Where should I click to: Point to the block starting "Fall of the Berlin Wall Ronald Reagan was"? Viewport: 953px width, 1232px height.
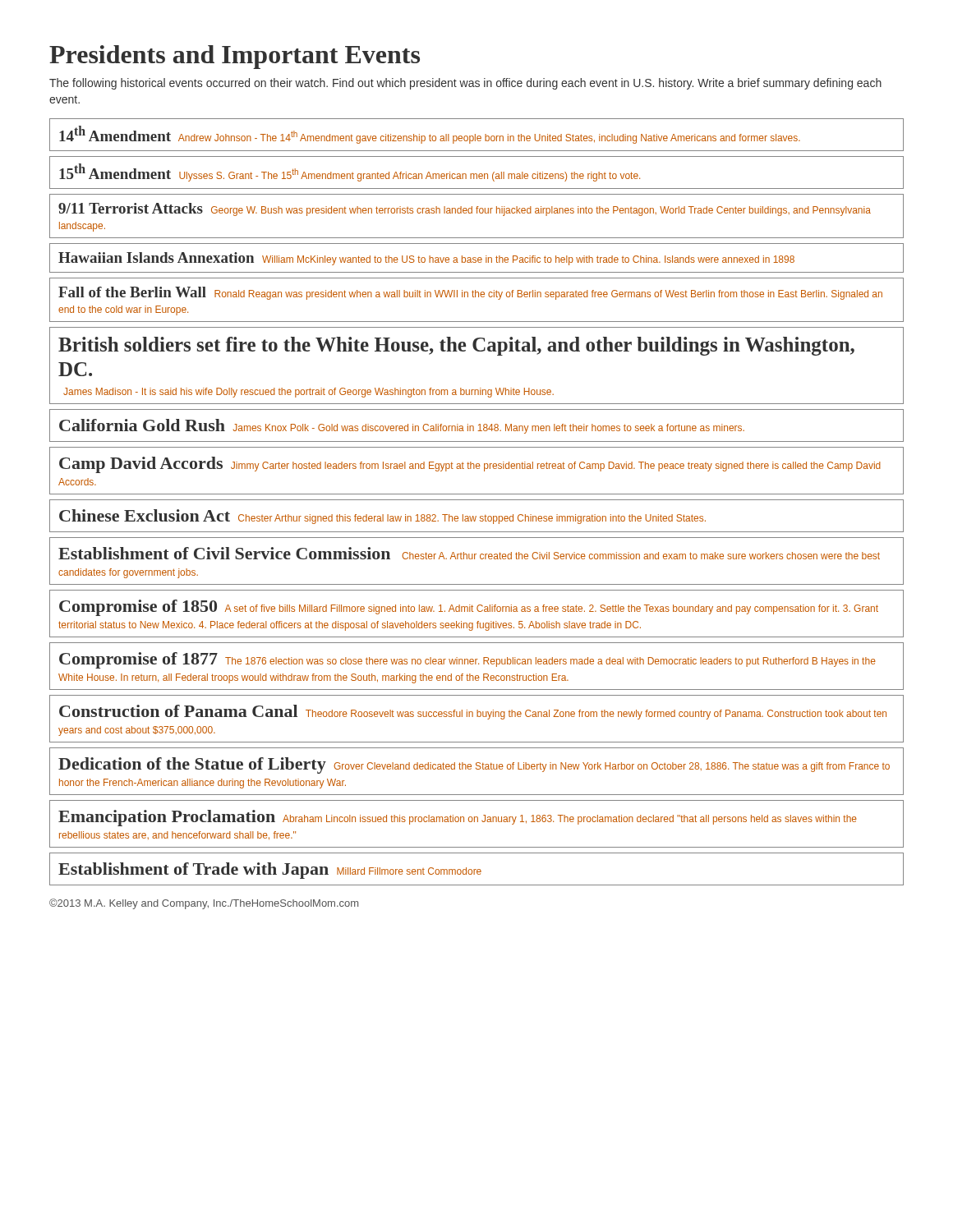click(471, 300)
